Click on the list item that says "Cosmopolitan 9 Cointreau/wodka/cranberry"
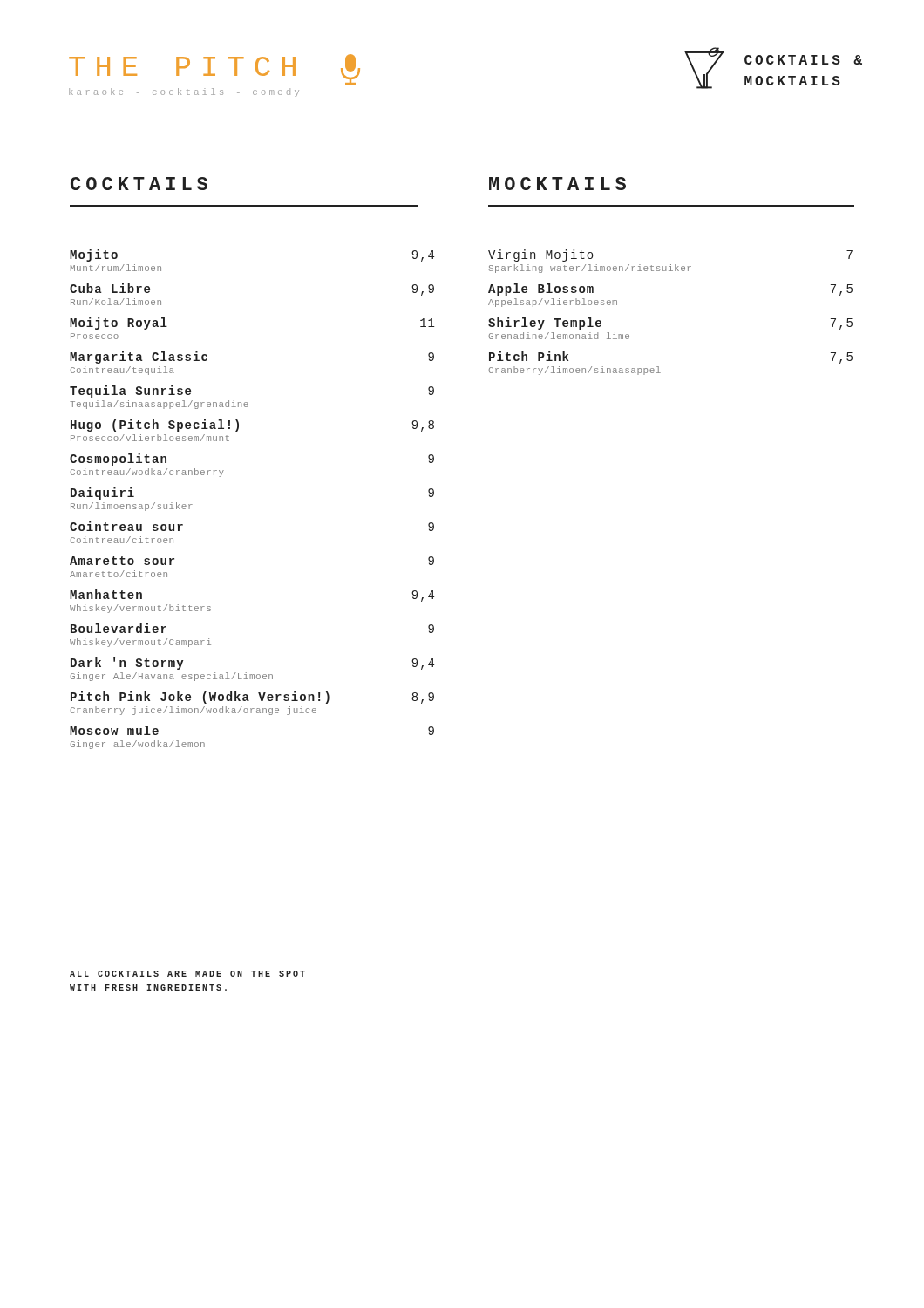 coord(116,459)
